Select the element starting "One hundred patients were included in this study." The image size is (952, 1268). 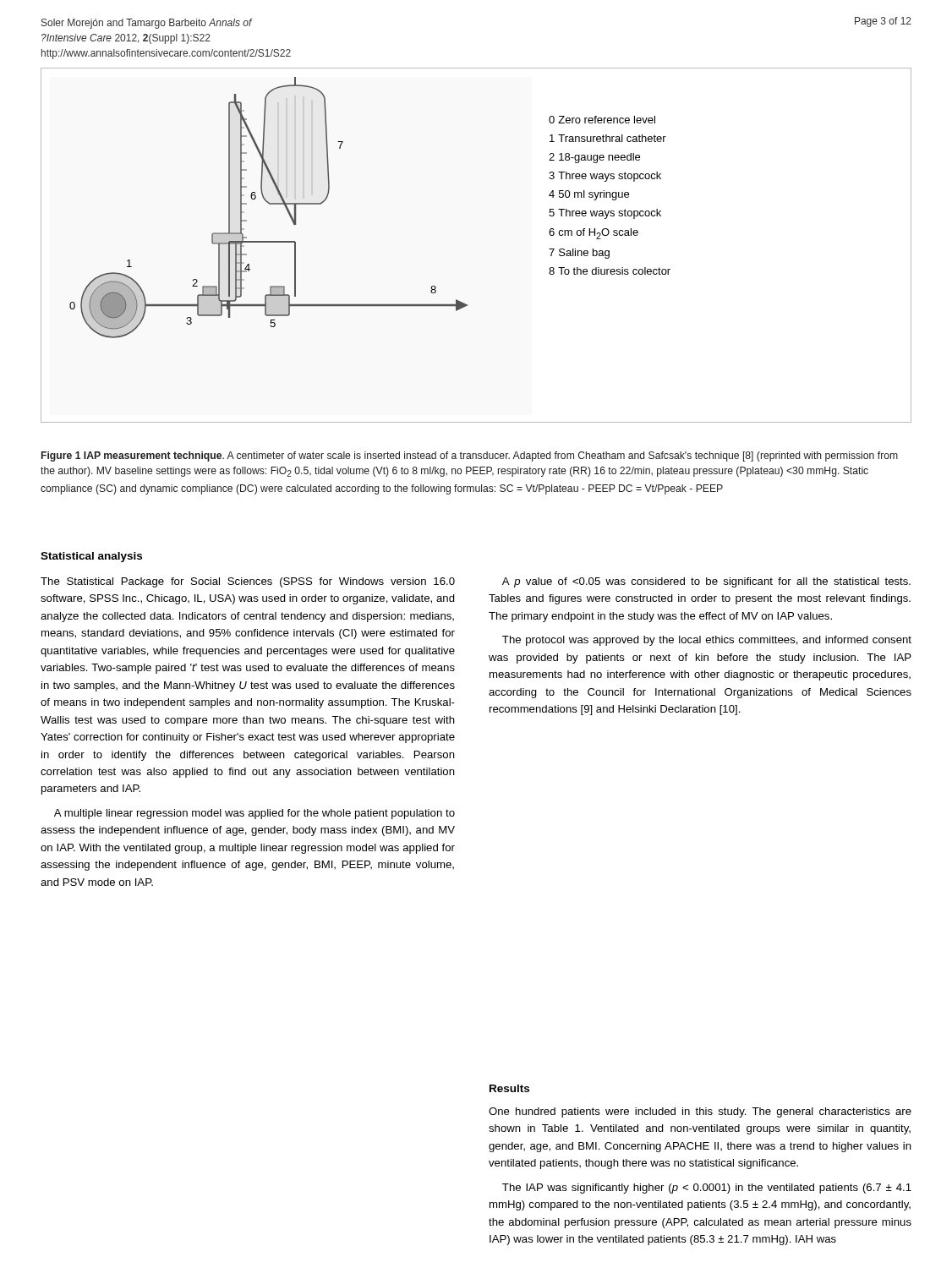coord(700,1176)
